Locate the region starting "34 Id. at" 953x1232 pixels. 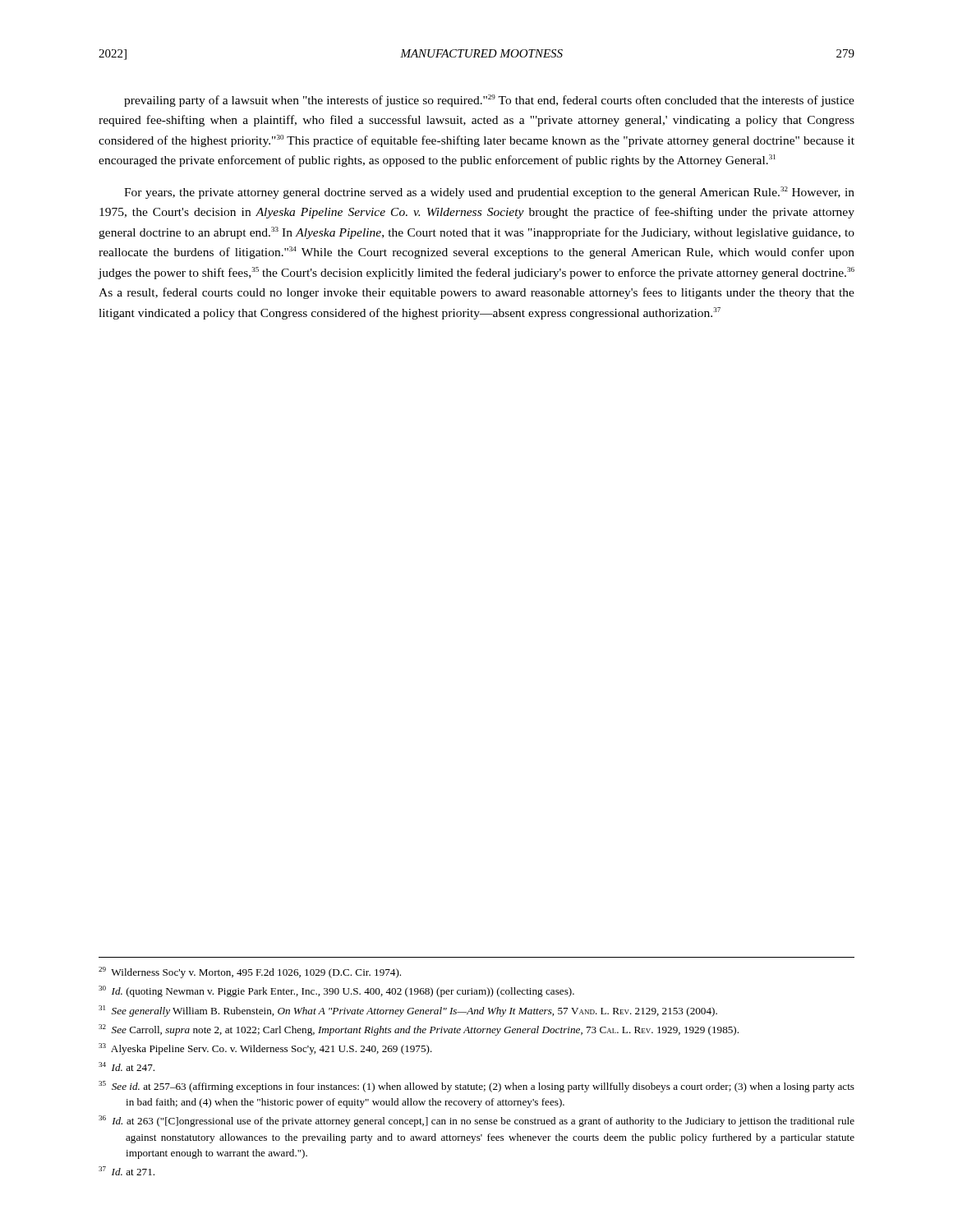(127, 1067)
